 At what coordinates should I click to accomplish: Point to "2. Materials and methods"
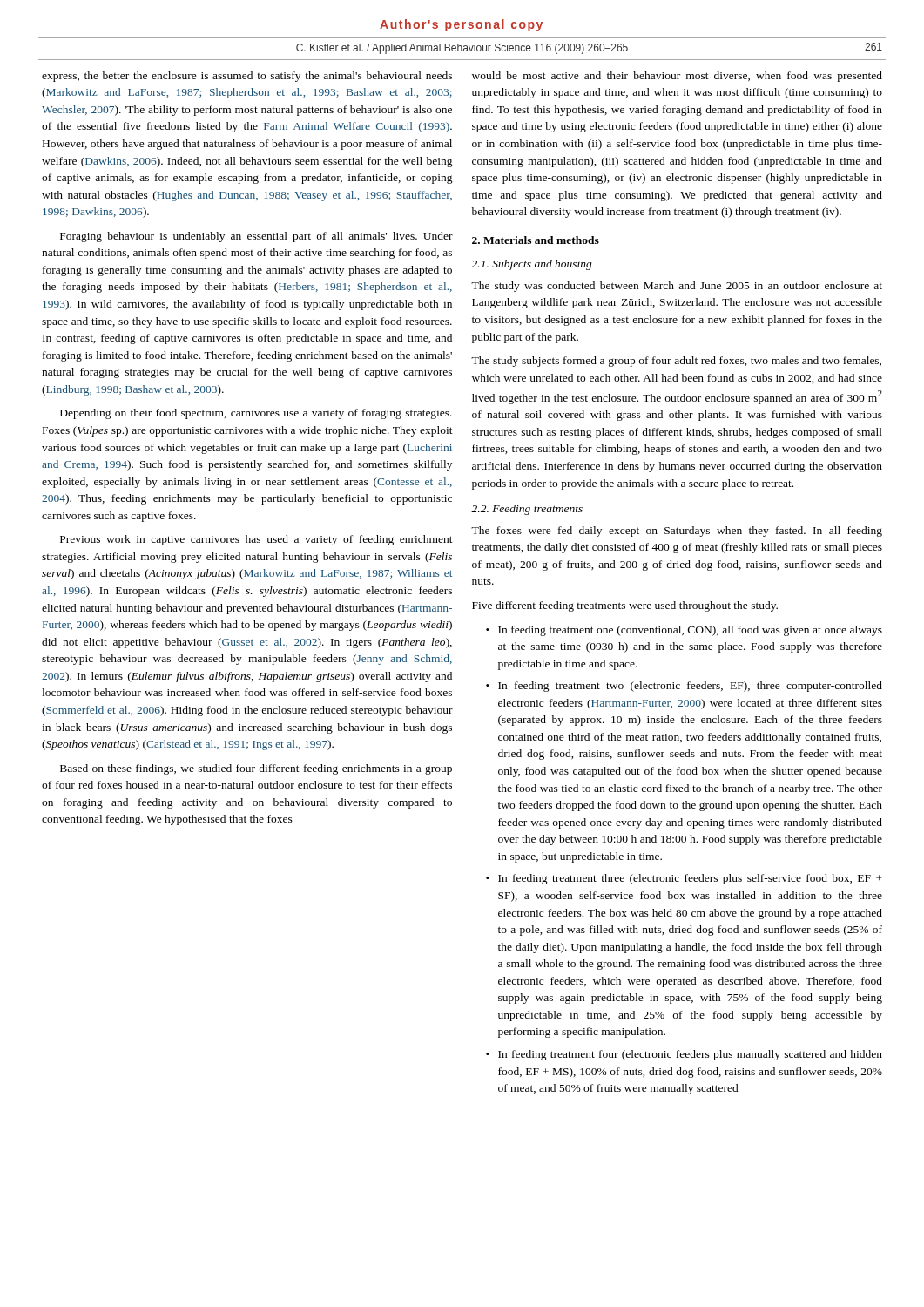[x=535, y=240]
